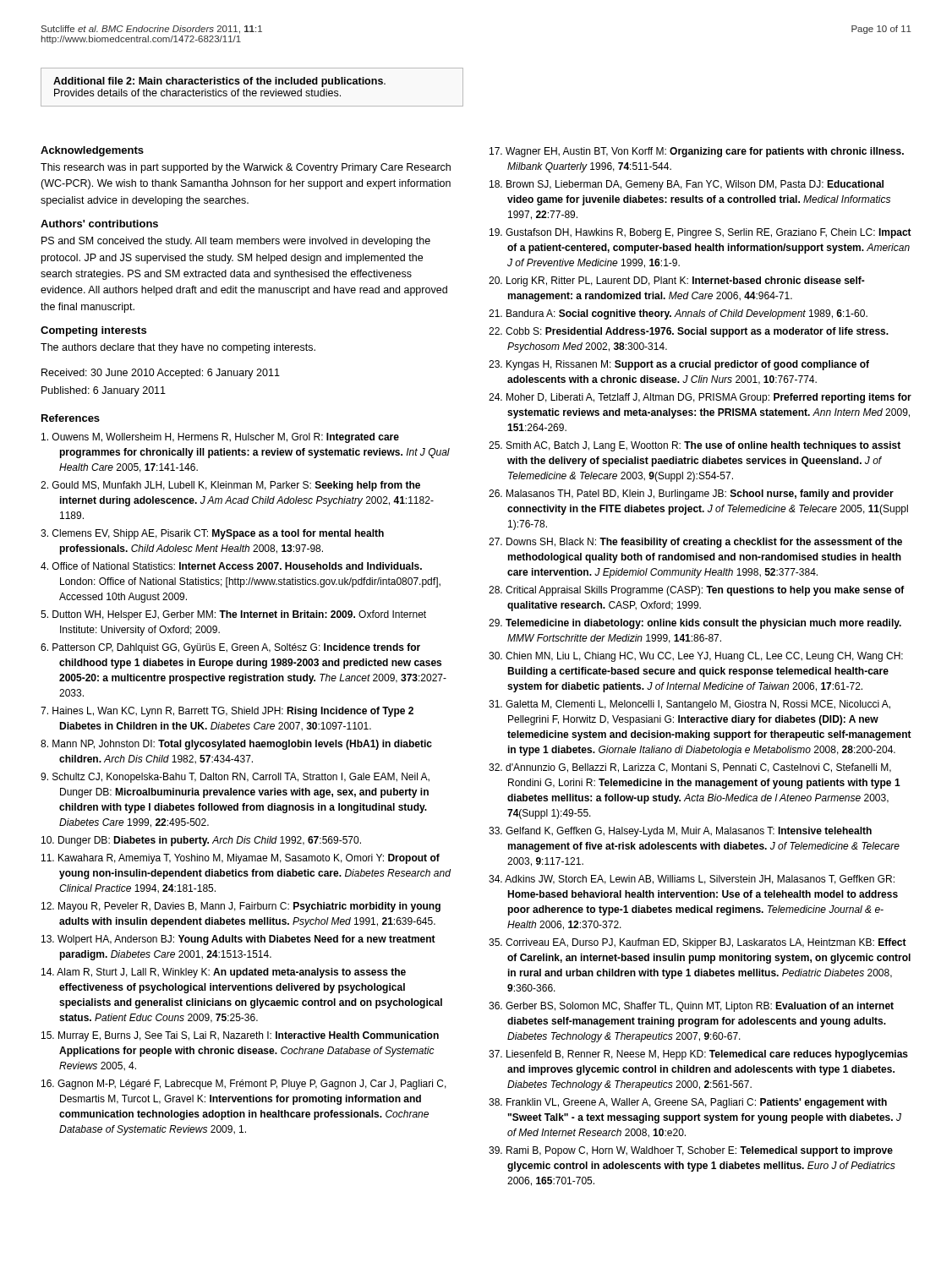Point to the region starting "31. Galetta M, Clementi L, Meloncelli I, Santangelo"
Viewport: 952px width, 1268px height.
point(700,727)
